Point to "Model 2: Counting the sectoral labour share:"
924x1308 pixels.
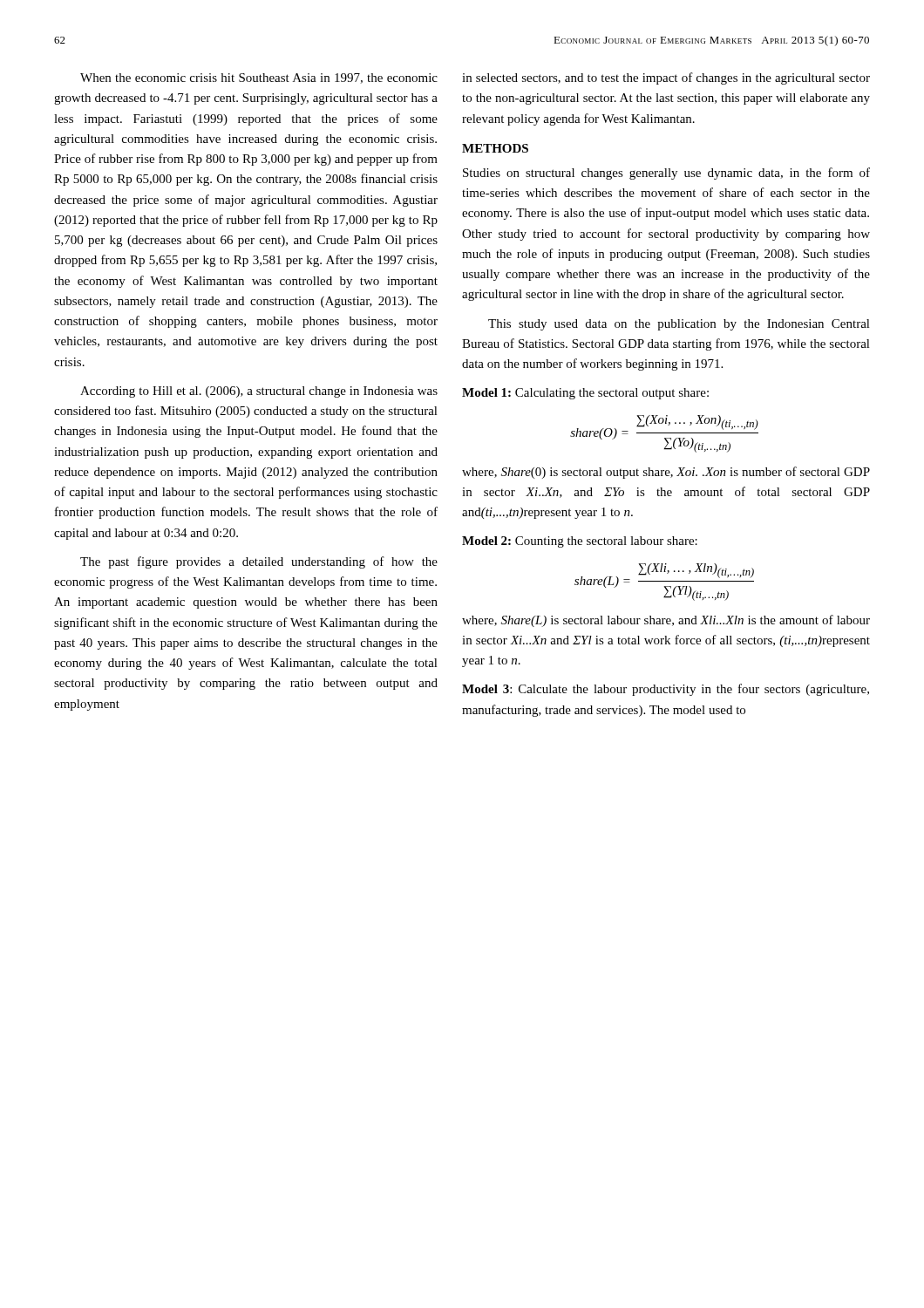coord(666,541)
